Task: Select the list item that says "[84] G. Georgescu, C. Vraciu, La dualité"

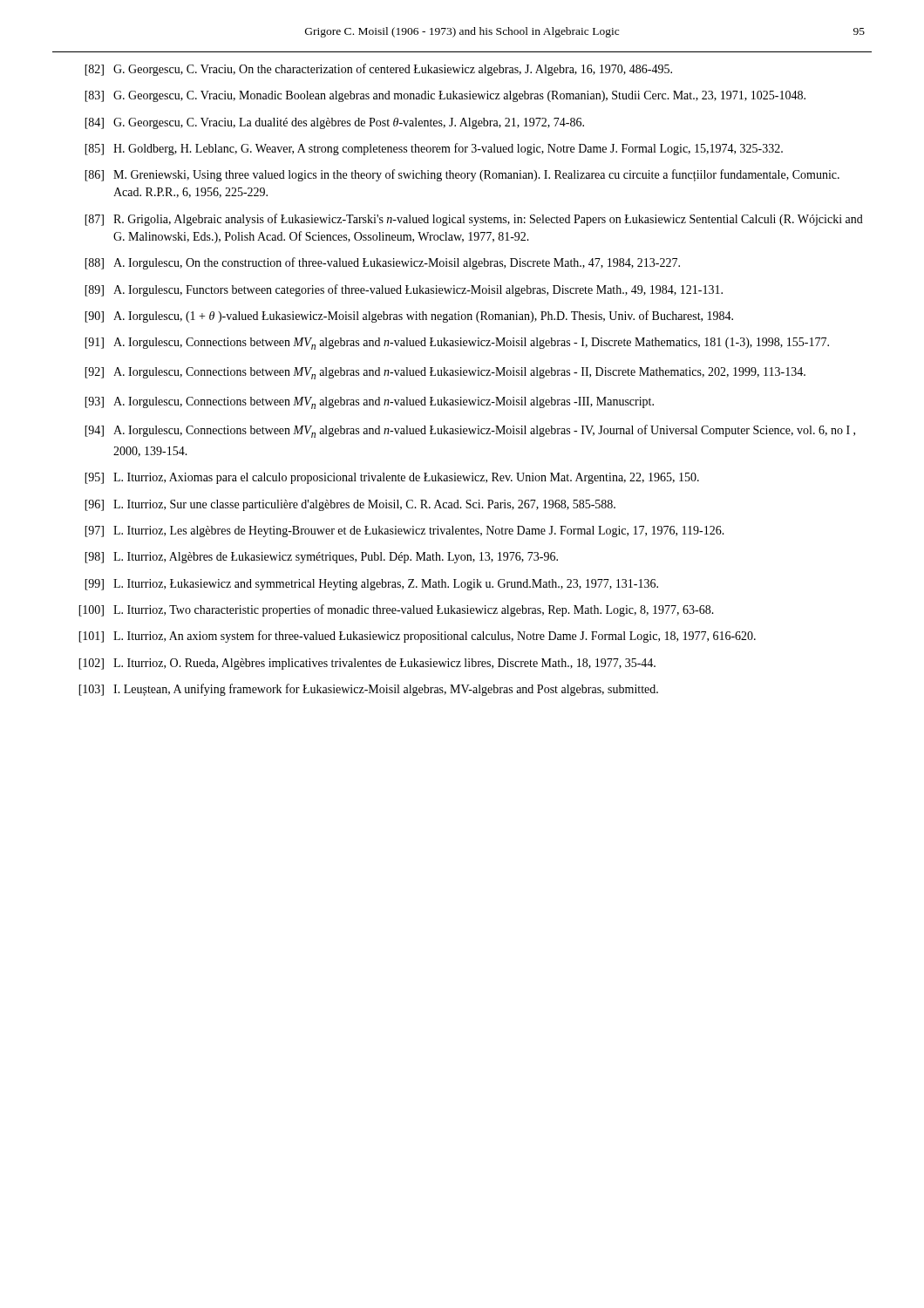Action: (462, 123)
